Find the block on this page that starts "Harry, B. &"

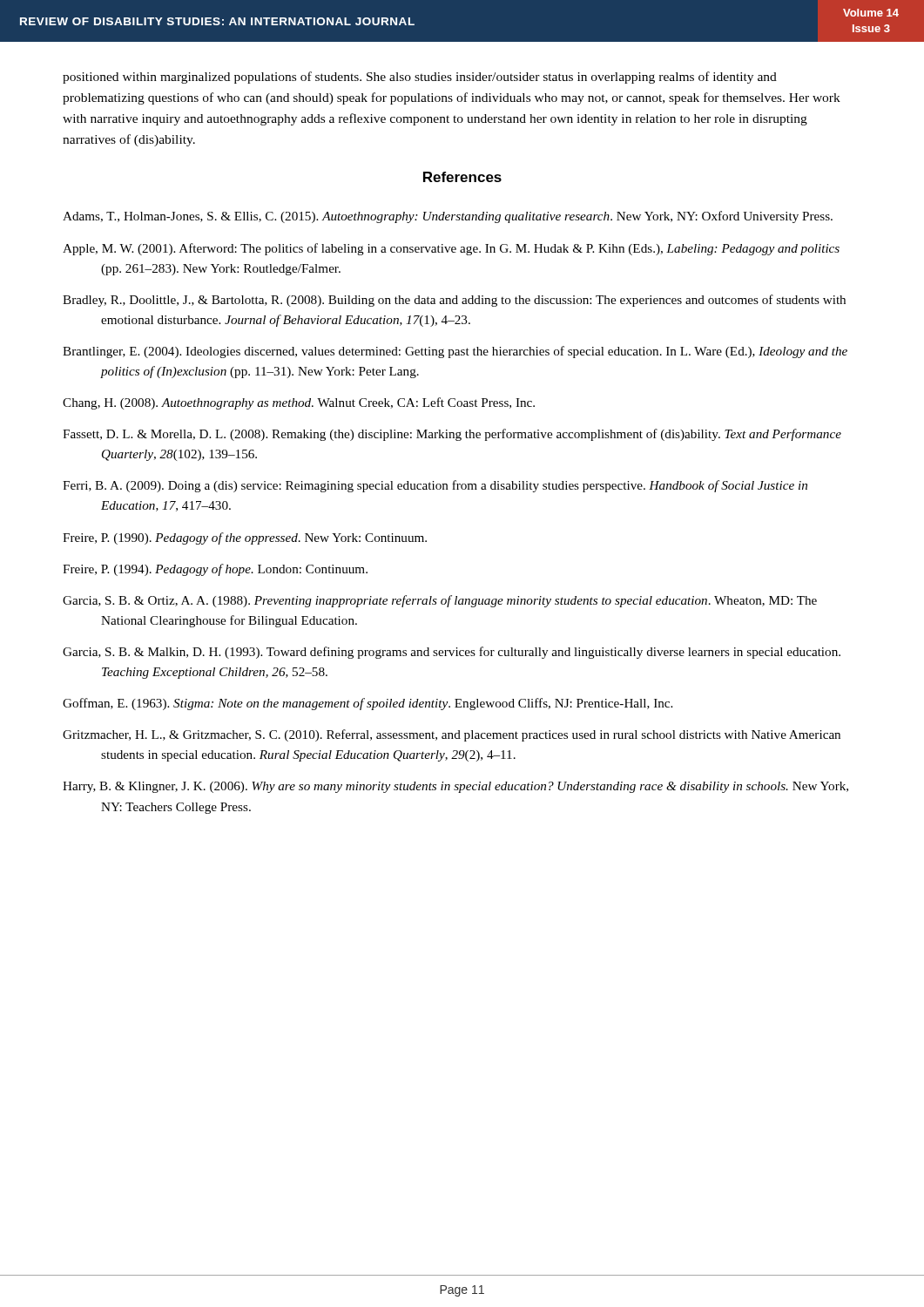tap(456, 796)
